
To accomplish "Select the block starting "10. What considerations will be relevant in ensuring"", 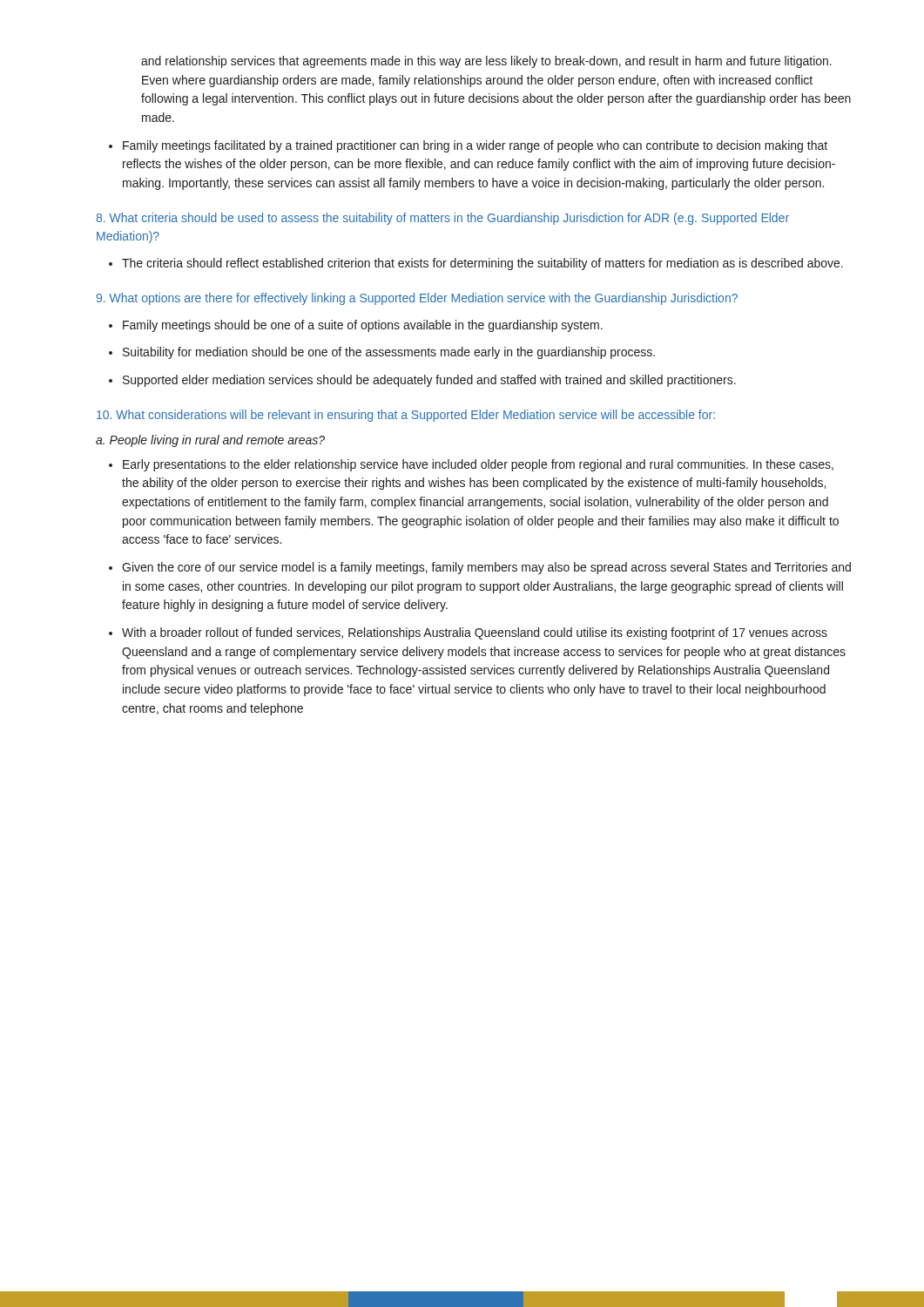I will 475,415.
